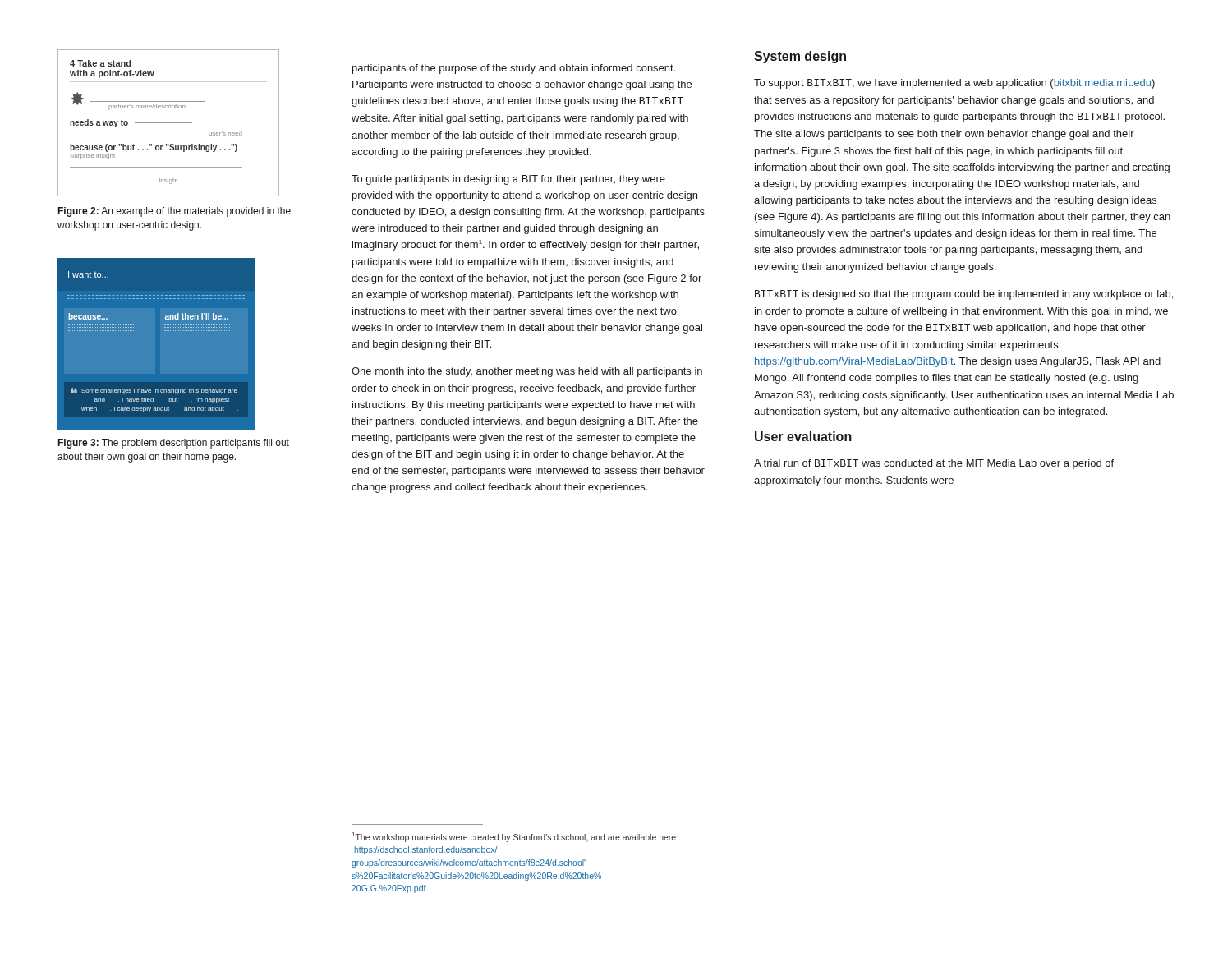1232x953 pixels.
Task: Where is the passage that starts "To support BITxBIT, we have implemented a web"?
Action: coord(964,175)
